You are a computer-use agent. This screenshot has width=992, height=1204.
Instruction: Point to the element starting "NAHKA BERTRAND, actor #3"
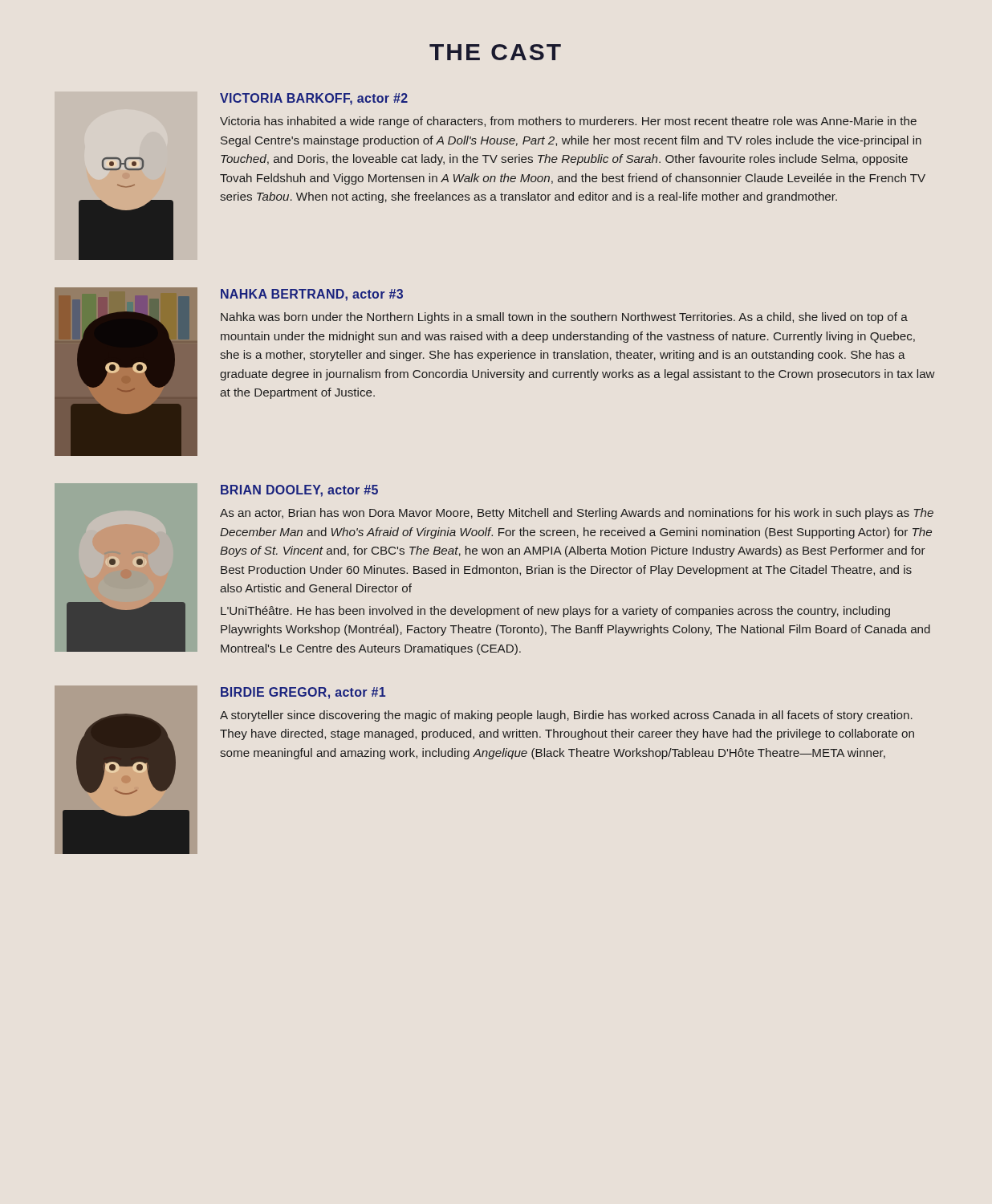[312, 294]
